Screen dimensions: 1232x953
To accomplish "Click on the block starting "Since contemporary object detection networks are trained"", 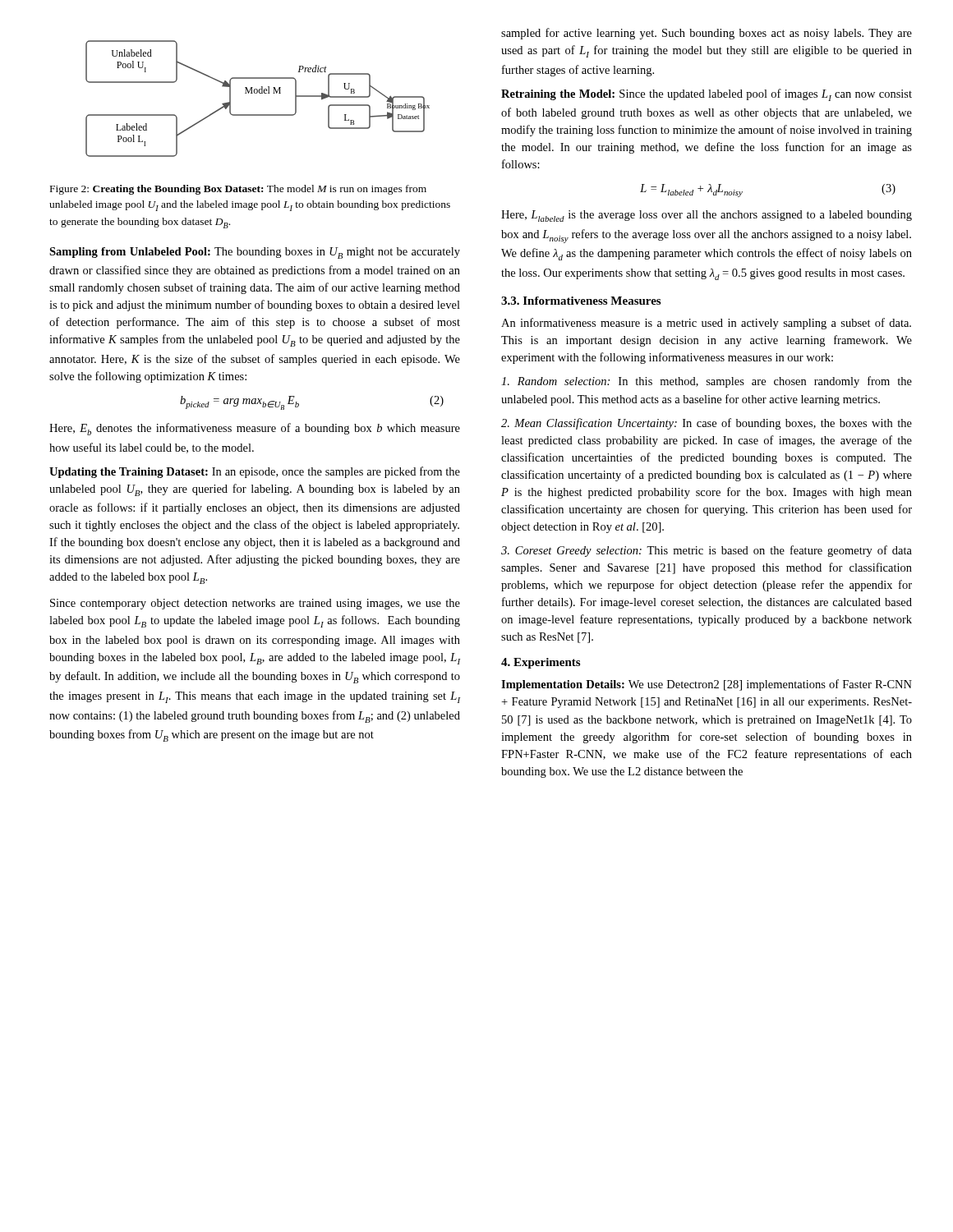I will pyautogui.click(x=255, y=670).
